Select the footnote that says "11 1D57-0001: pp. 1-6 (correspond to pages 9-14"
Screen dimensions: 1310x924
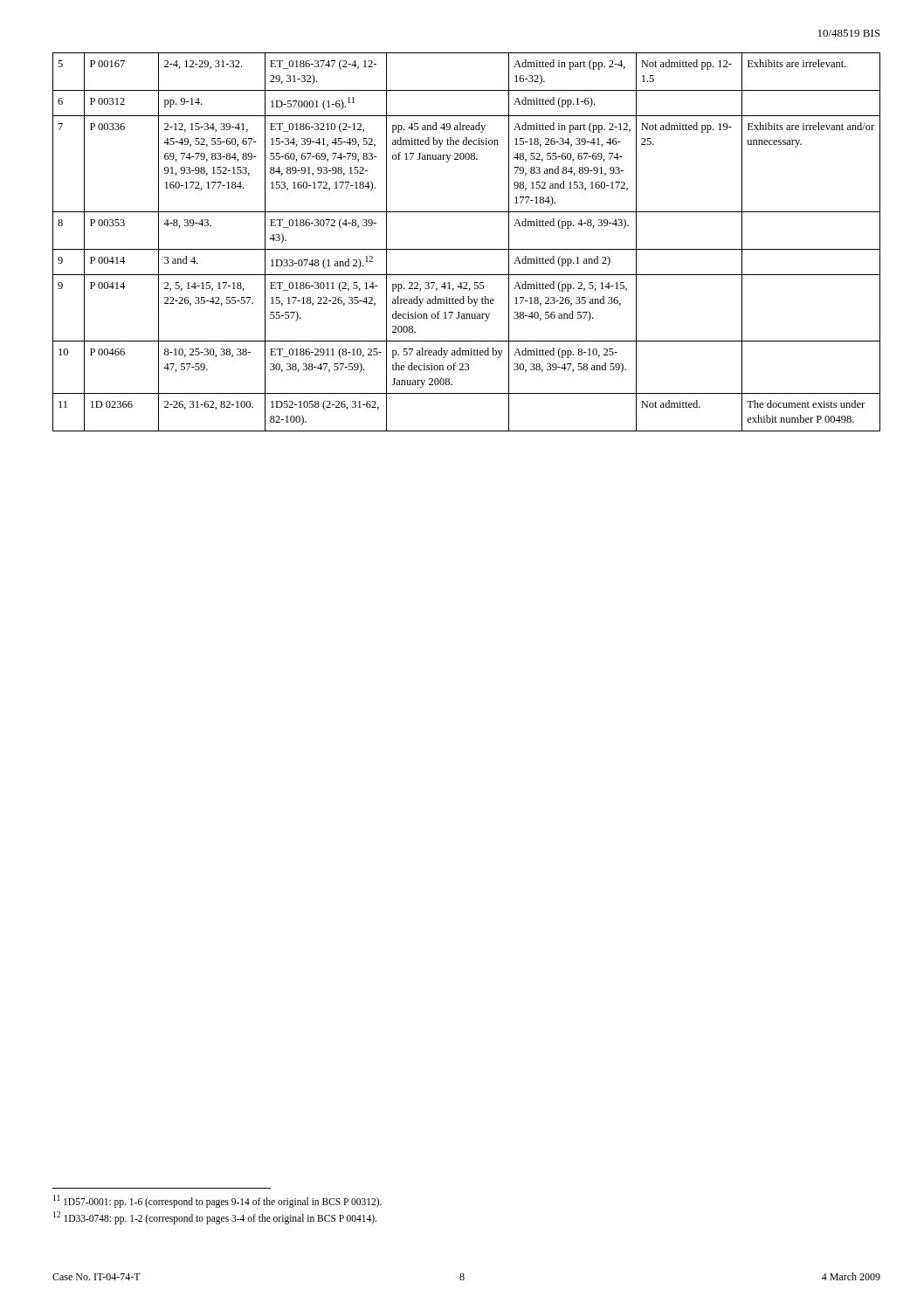point(217,1206)
